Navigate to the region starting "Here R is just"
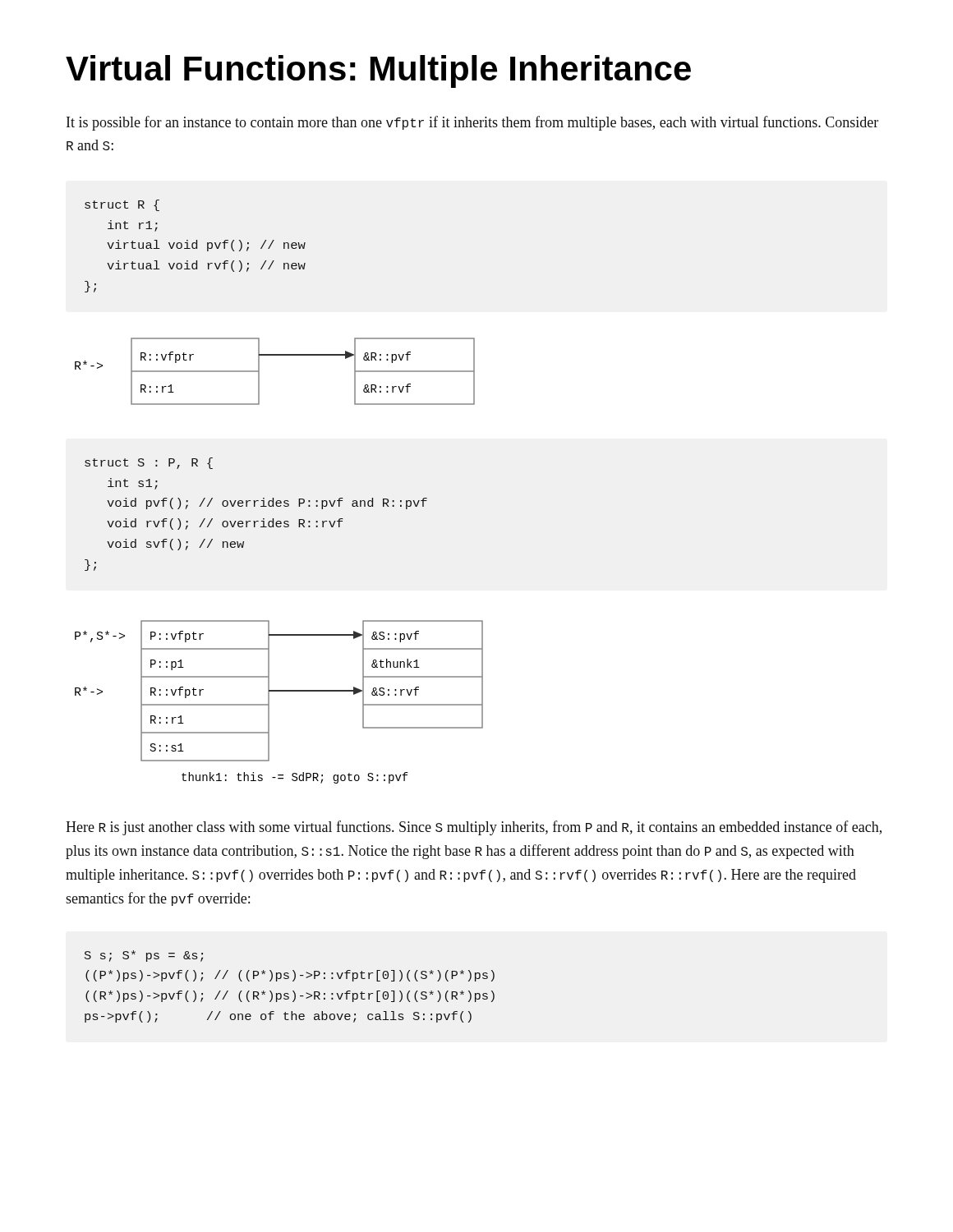Image resolution: width=953 pixels, height=1232 pixels. pyautogui.click(x=474, y=863)
